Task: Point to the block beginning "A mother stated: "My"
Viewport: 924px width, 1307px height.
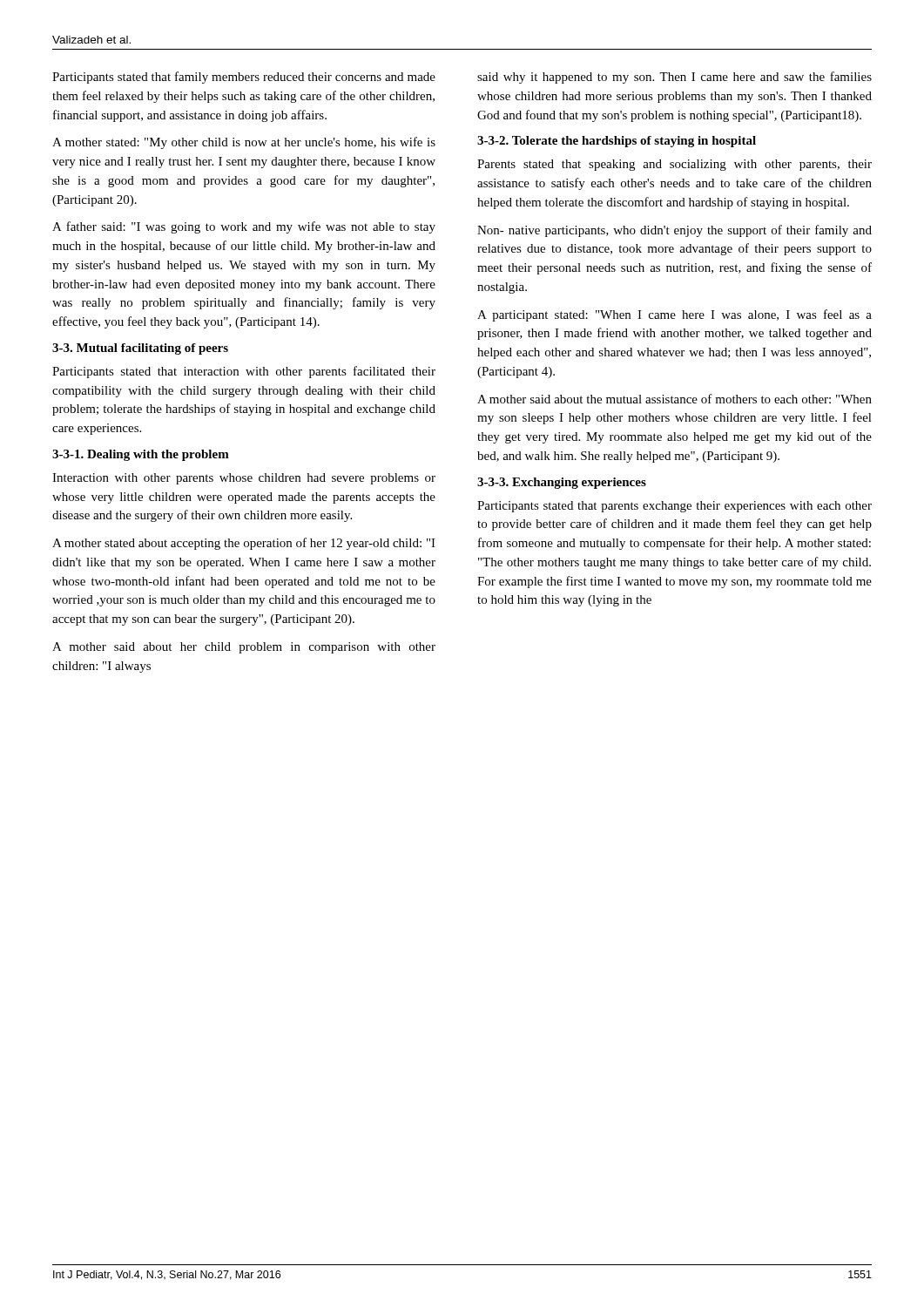Action: pos(244,171)
